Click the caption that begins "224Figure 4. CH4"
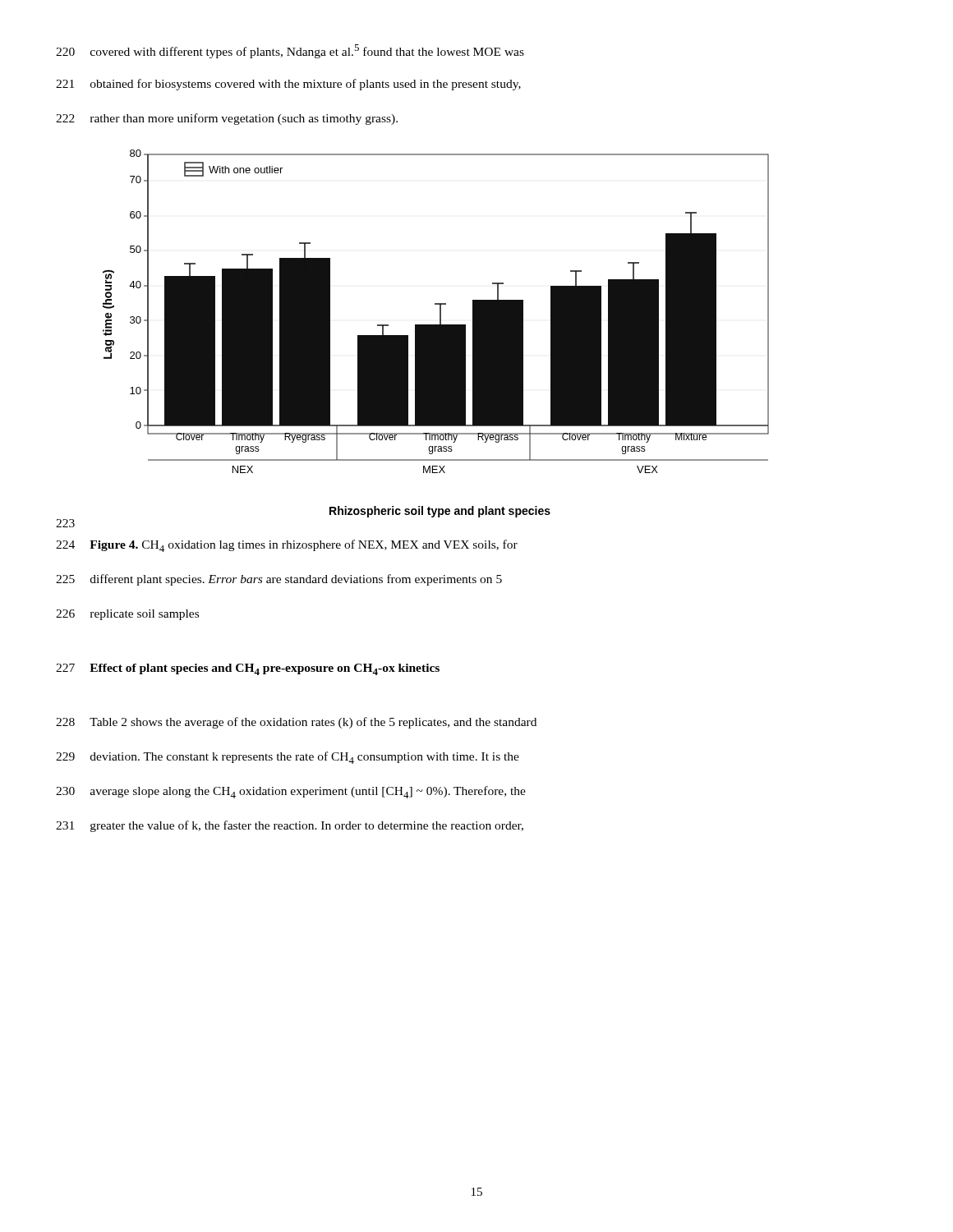 click(x=287, y=546)
